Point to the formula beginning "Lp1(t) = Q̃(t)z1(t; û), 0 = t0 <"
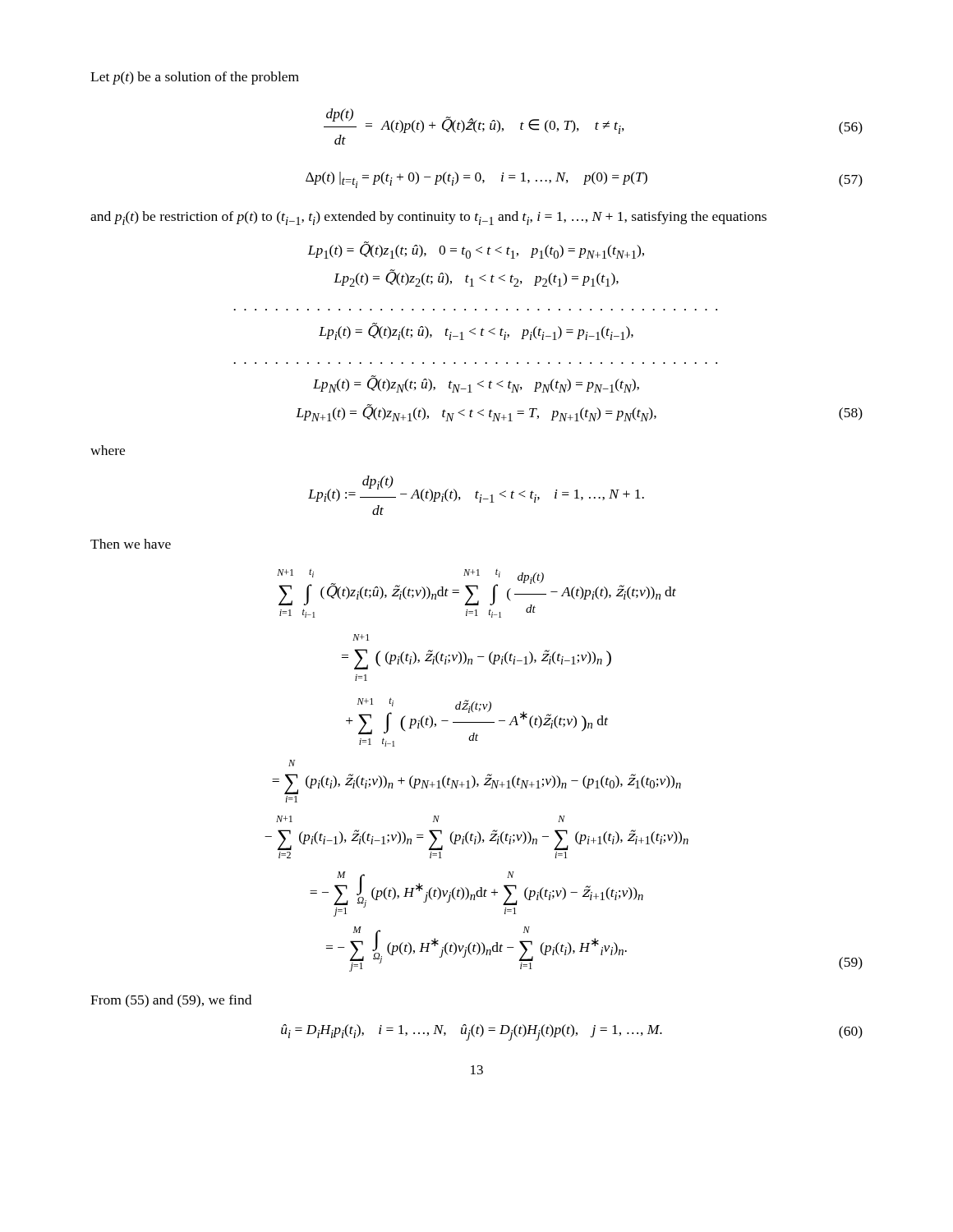The width and height of the screenshot is (953, 1232). (476, 333)
